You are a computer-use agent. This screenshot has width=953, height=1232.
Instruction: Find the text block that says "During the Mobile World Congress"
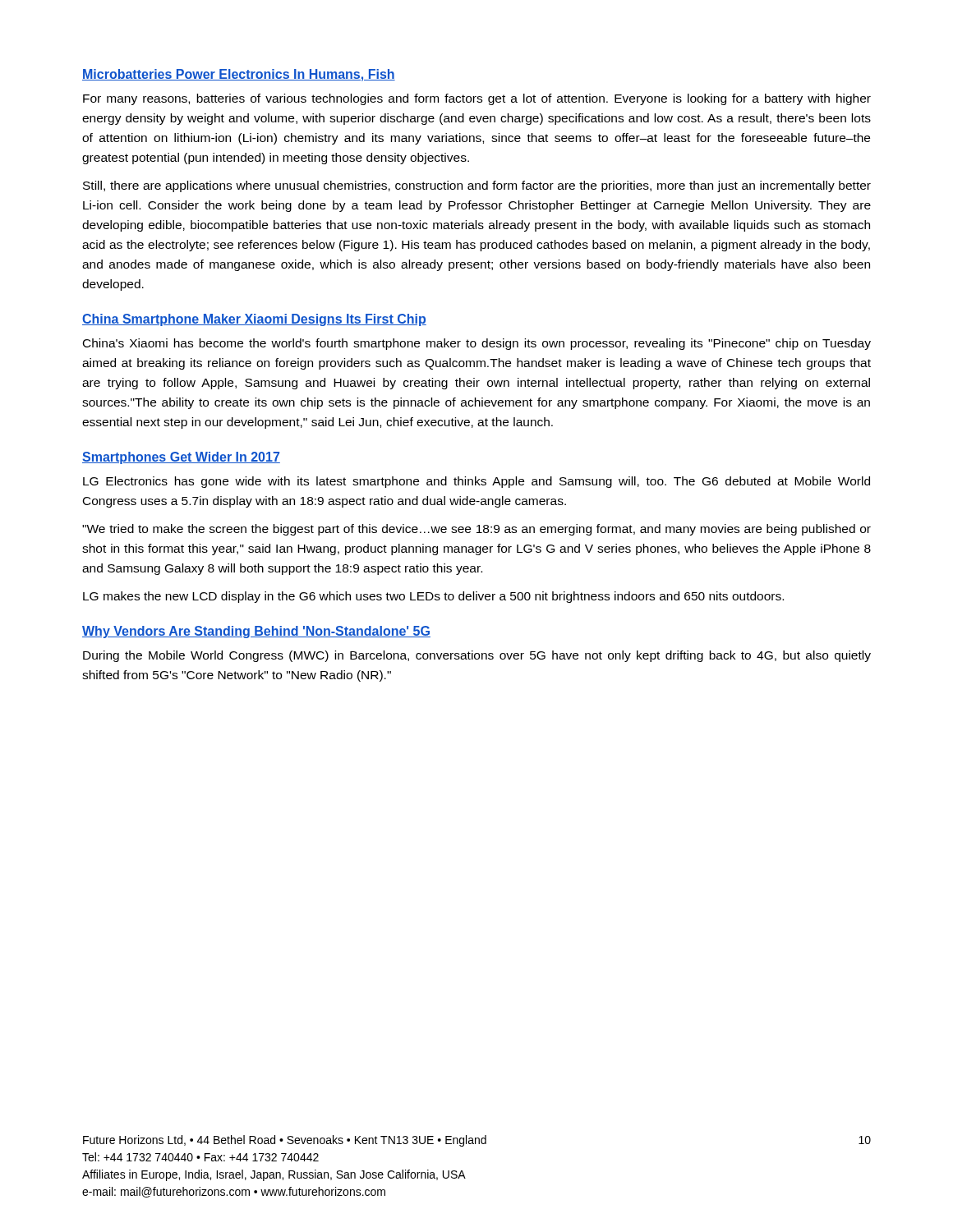tap(476, 665)
